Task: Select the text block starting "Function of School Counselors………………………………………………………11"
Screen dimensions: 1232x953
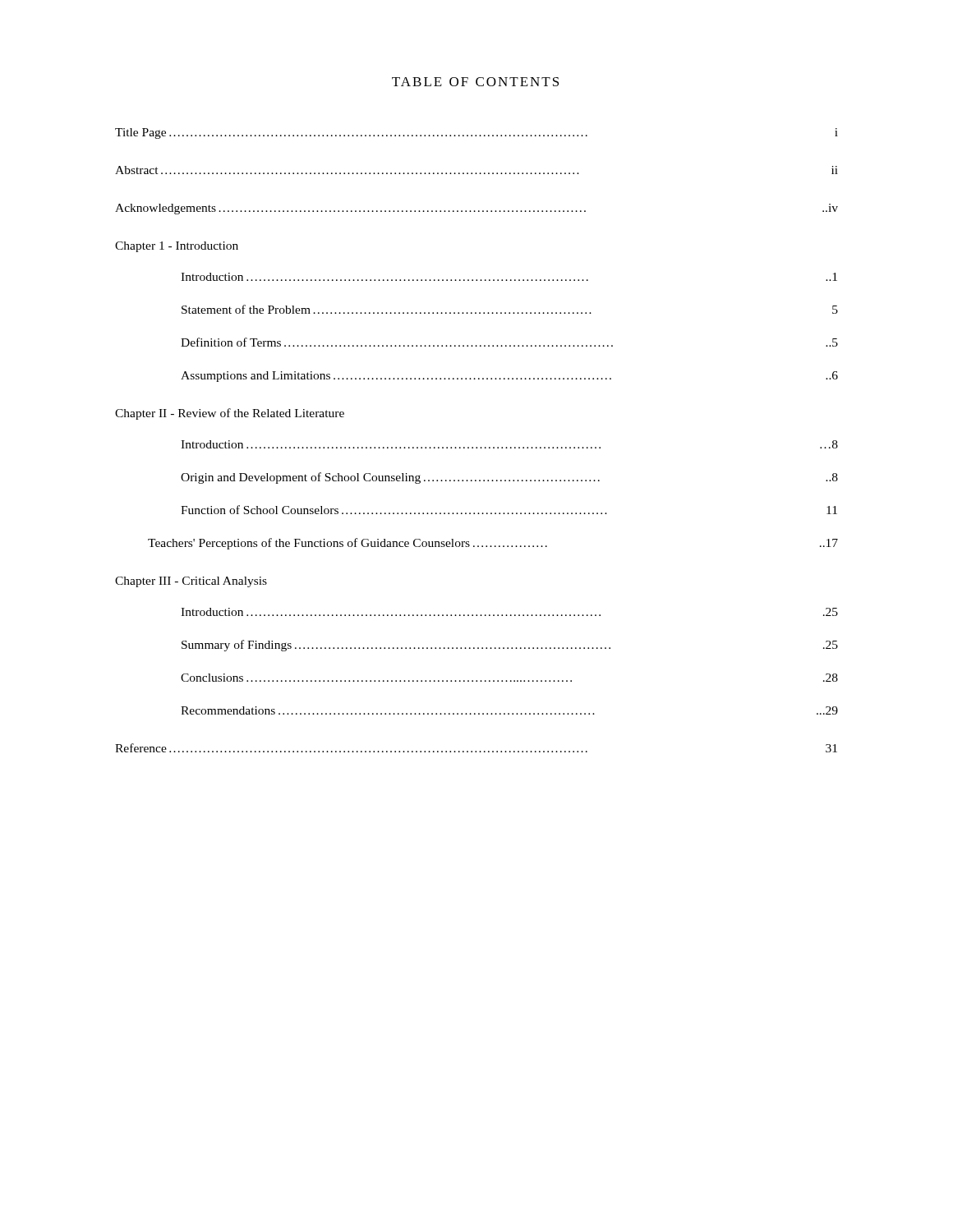Action: click(x=509, y=510)
